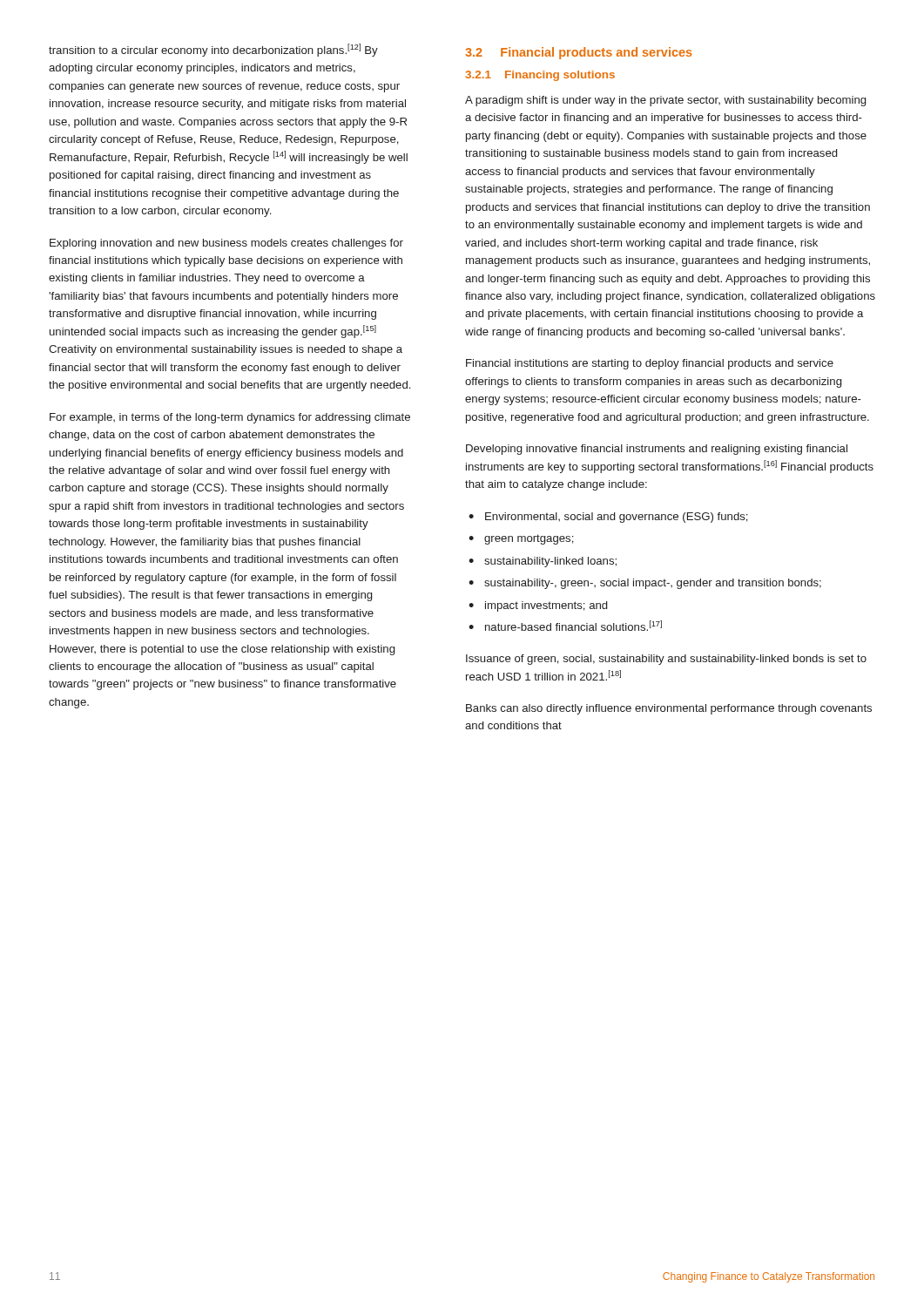Click the passage that begins "transition to a circular economy into decarbonization plans.[12]"

(x=228, y=130)
